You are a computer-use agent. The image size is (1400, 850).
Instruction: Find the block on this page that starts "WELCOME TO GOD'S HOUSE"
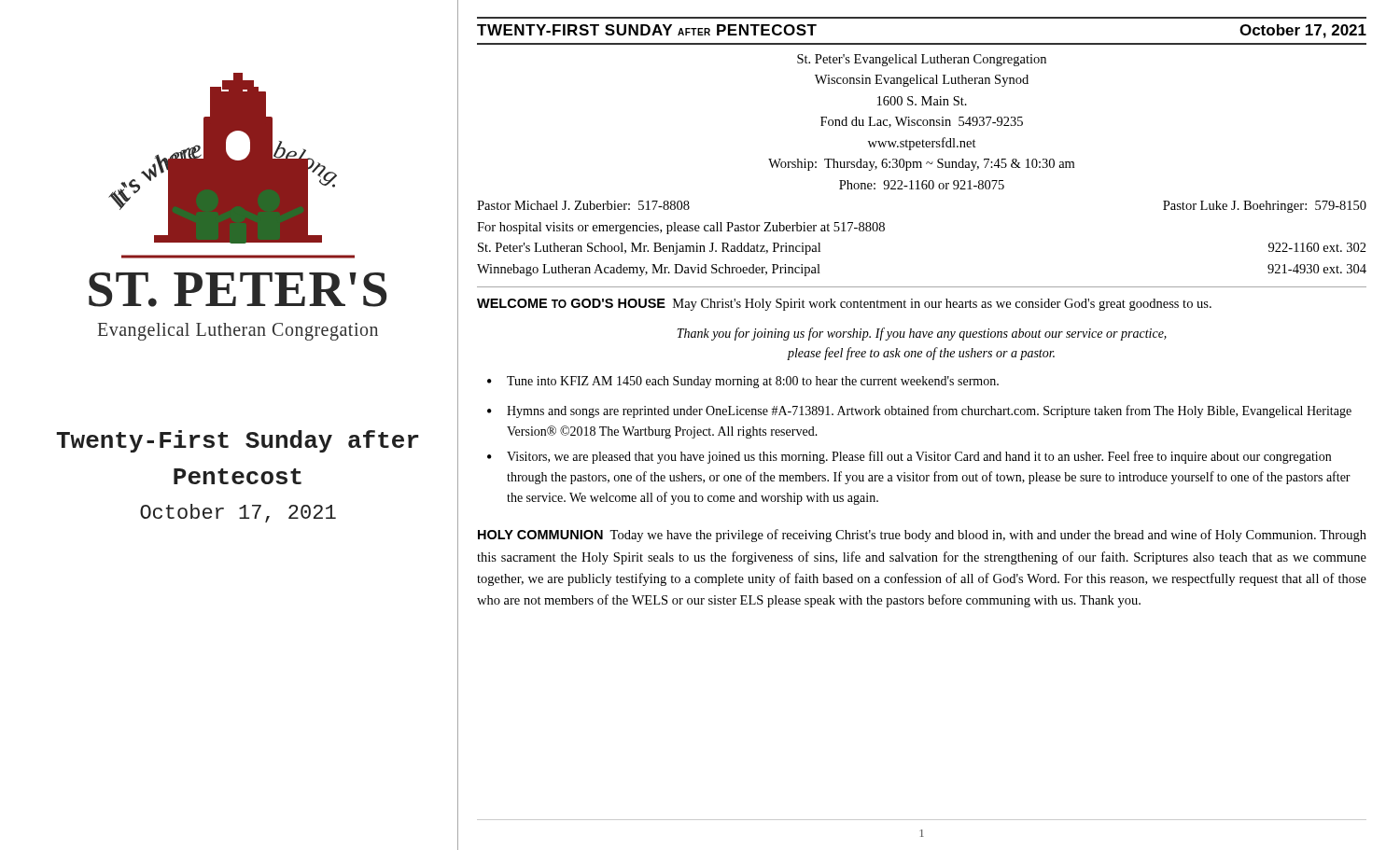coord(844,303)
